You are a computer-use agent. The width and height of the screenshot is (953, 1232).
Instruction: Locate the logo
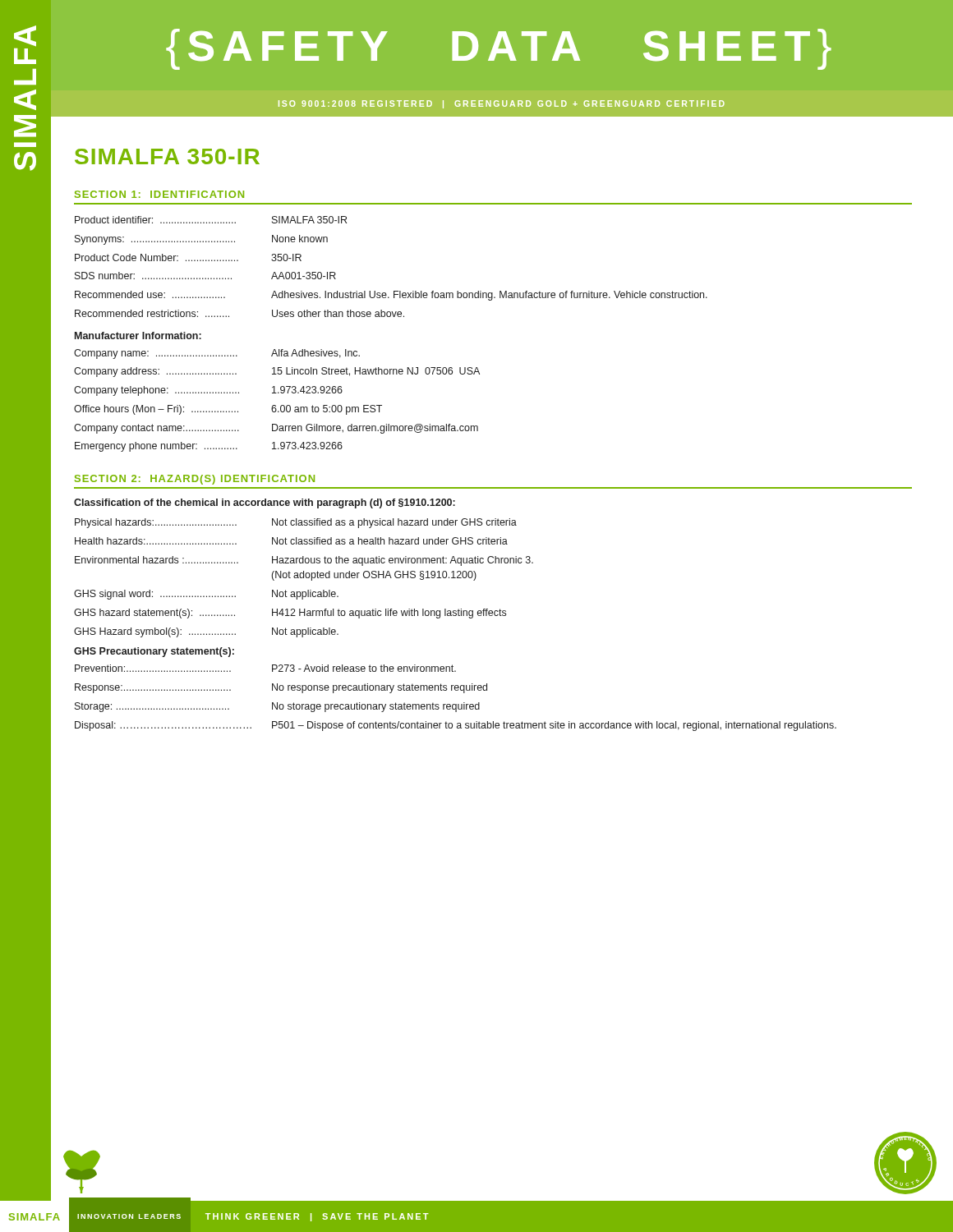(x=905, y=1163)
